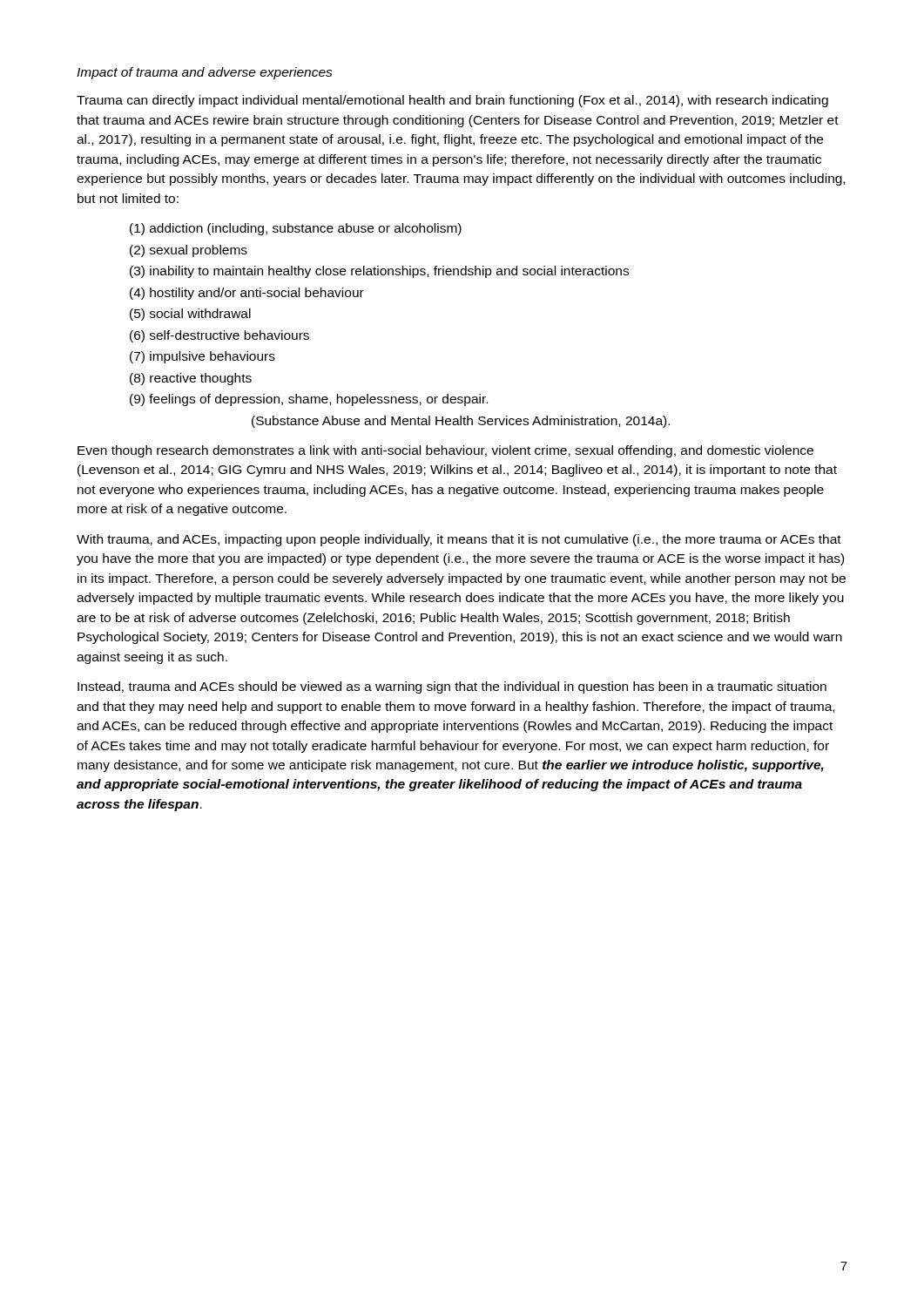Point to "(2) sexual problems"
The image size is (924, 1307).
(x=188, y=249)
